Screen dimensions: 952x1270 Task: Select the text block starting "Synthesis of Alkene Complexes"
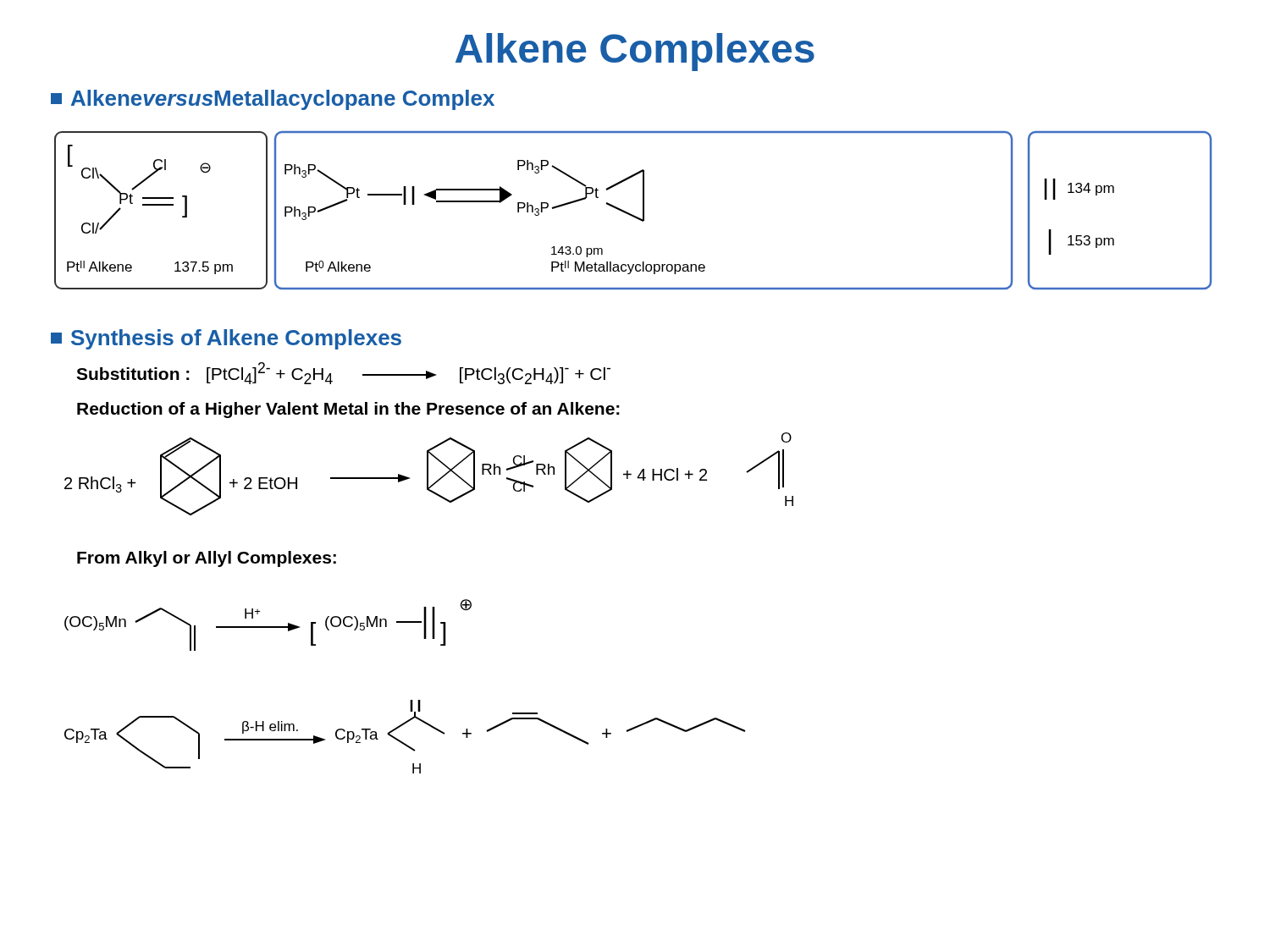pyautogui.click(x=227, y=338)
